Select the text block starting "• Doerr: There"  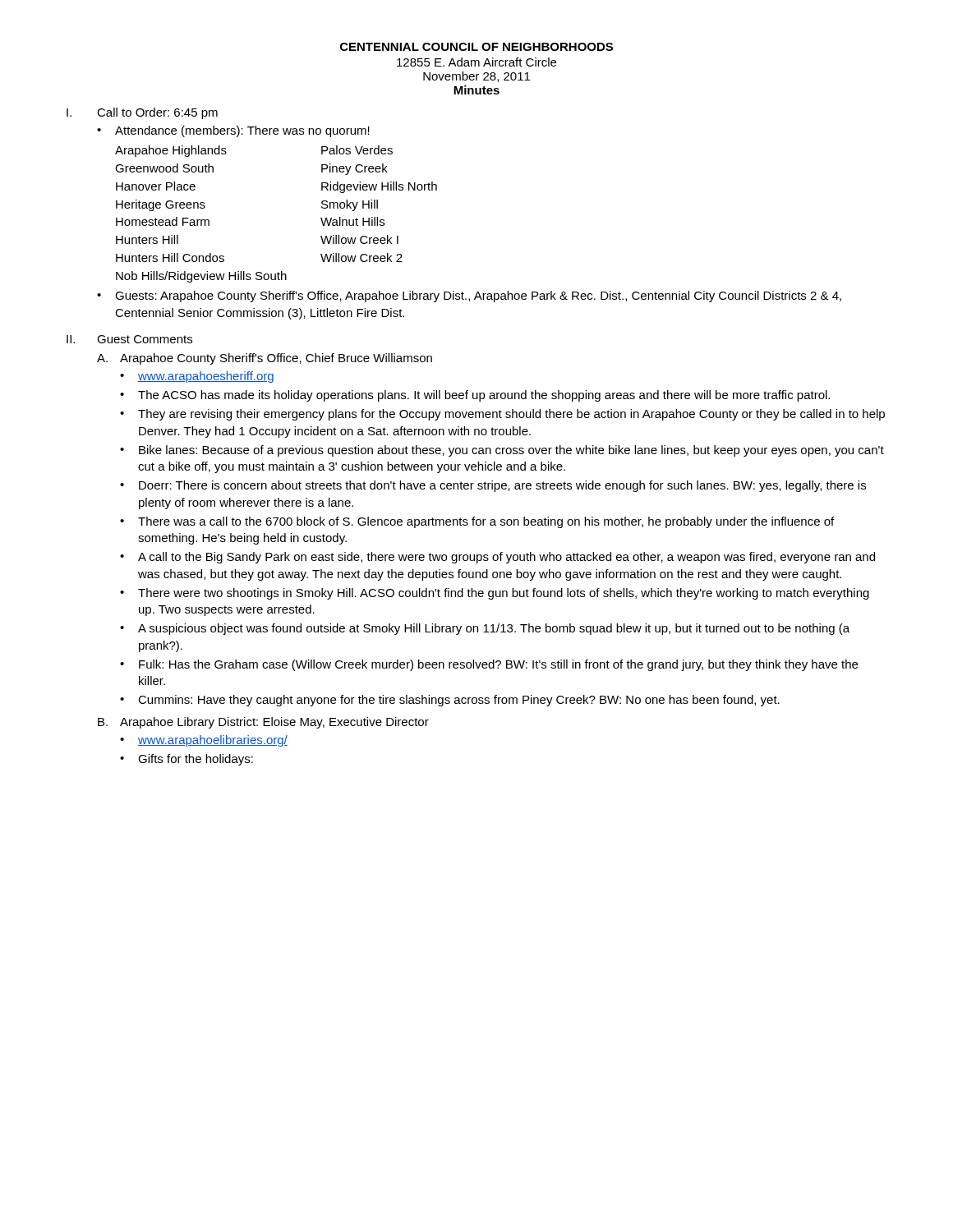pos(504,494)
